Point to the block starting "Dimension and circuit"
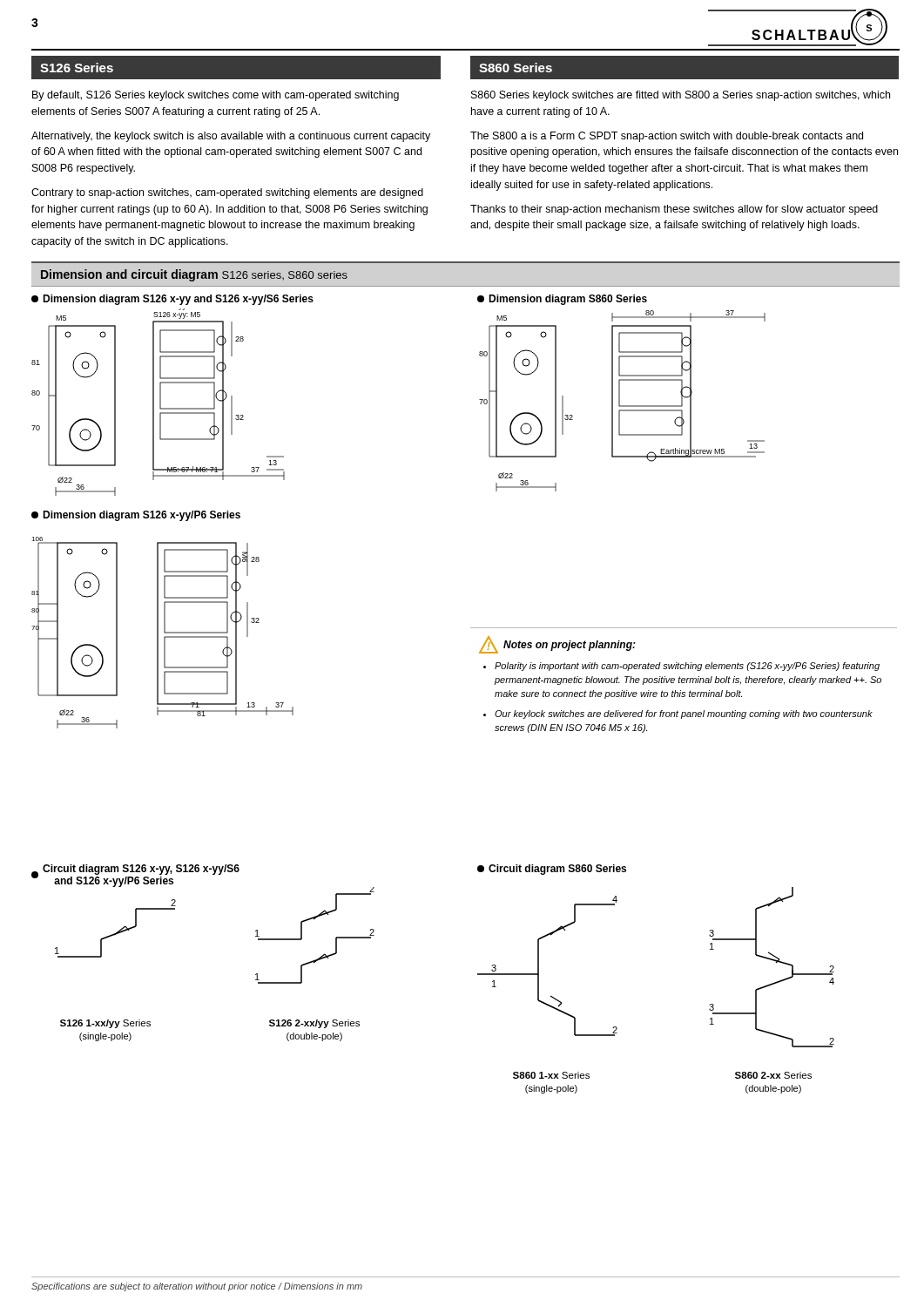Image resolution: width=924 pixels, height=1307 pixels. 194,274
